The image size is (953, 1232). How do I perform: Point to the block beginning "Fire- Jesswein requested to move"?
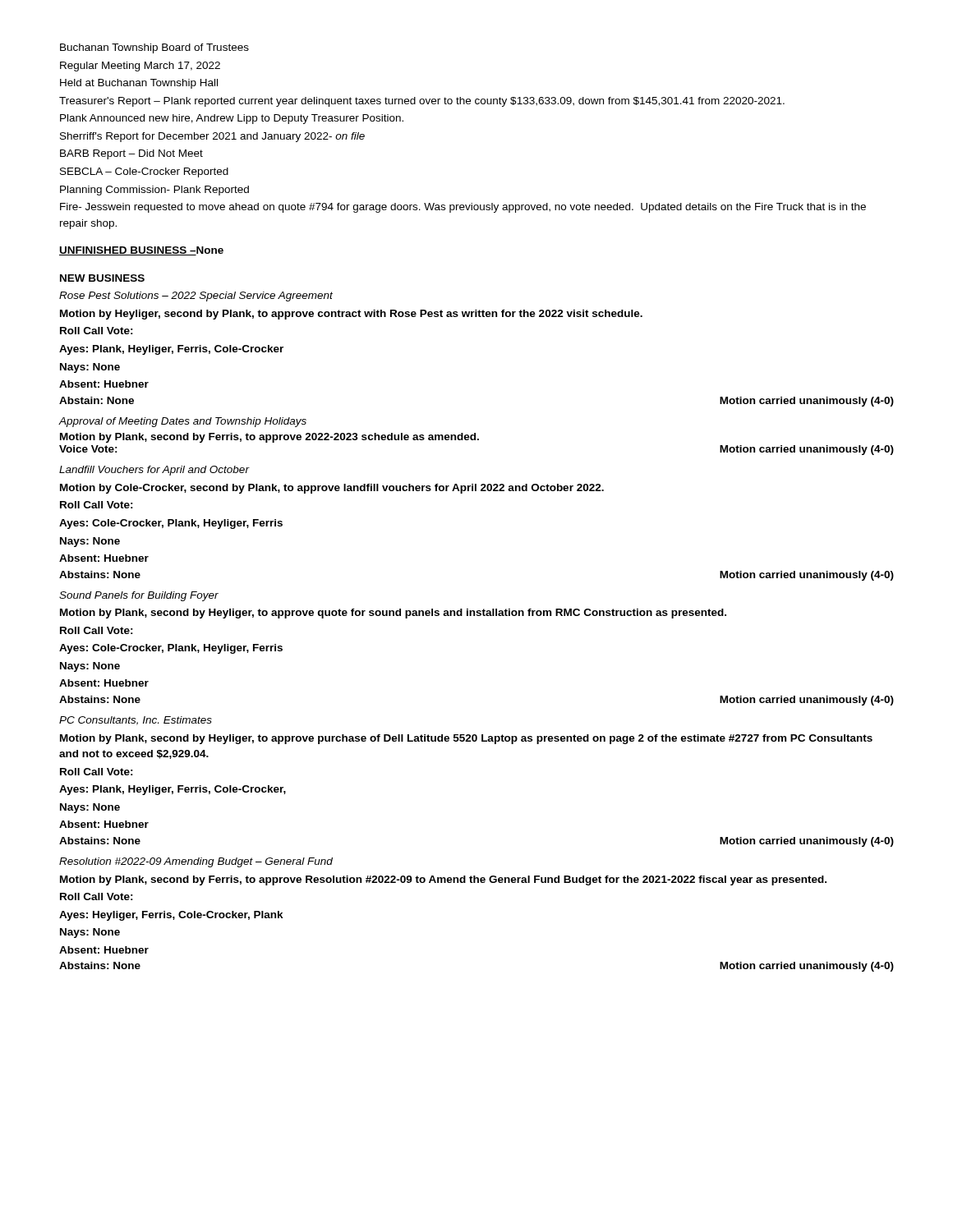point(476,215)
